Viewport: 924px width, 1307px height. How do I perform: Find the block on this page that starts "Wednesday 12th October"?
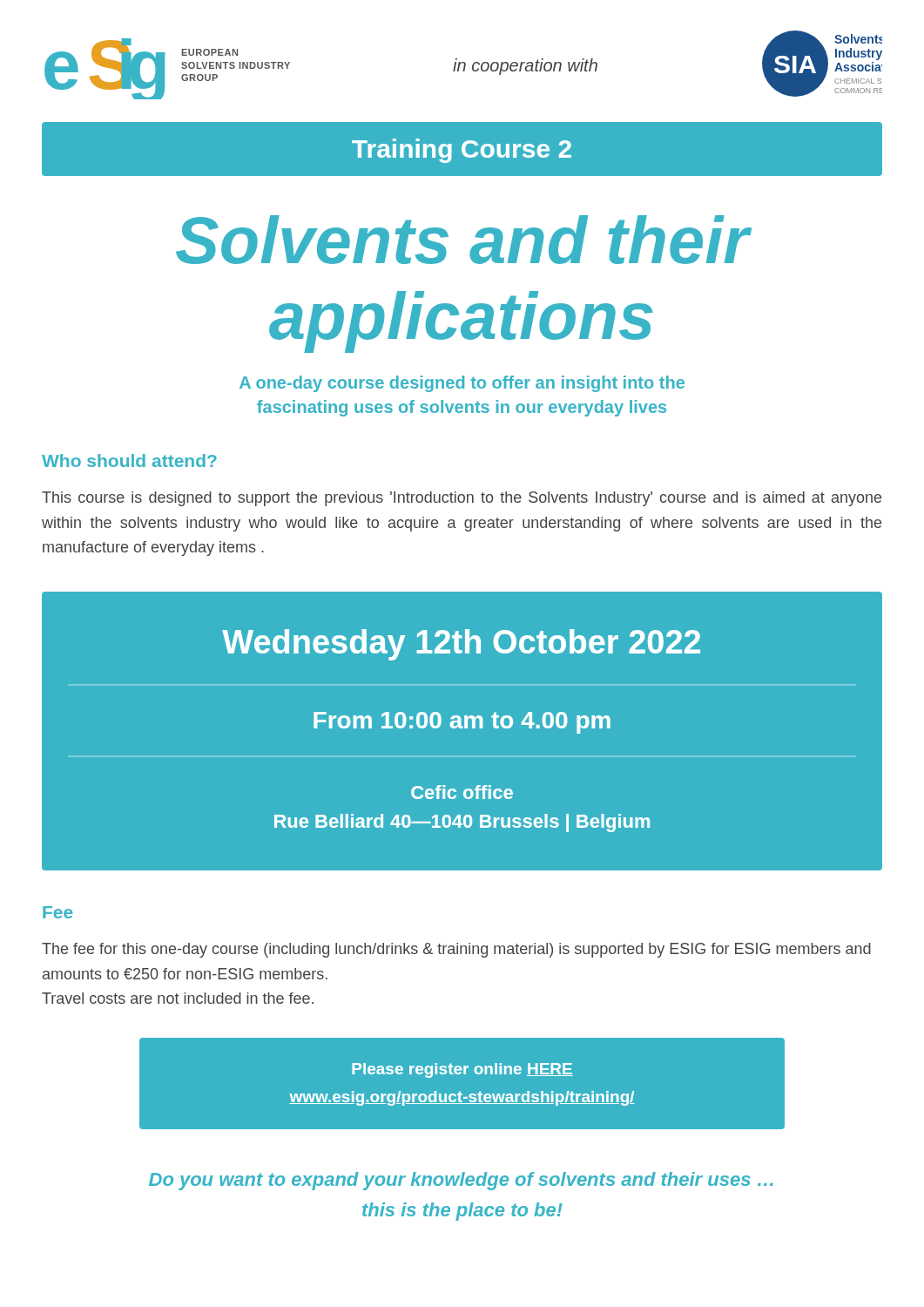[x=462, y=729]
